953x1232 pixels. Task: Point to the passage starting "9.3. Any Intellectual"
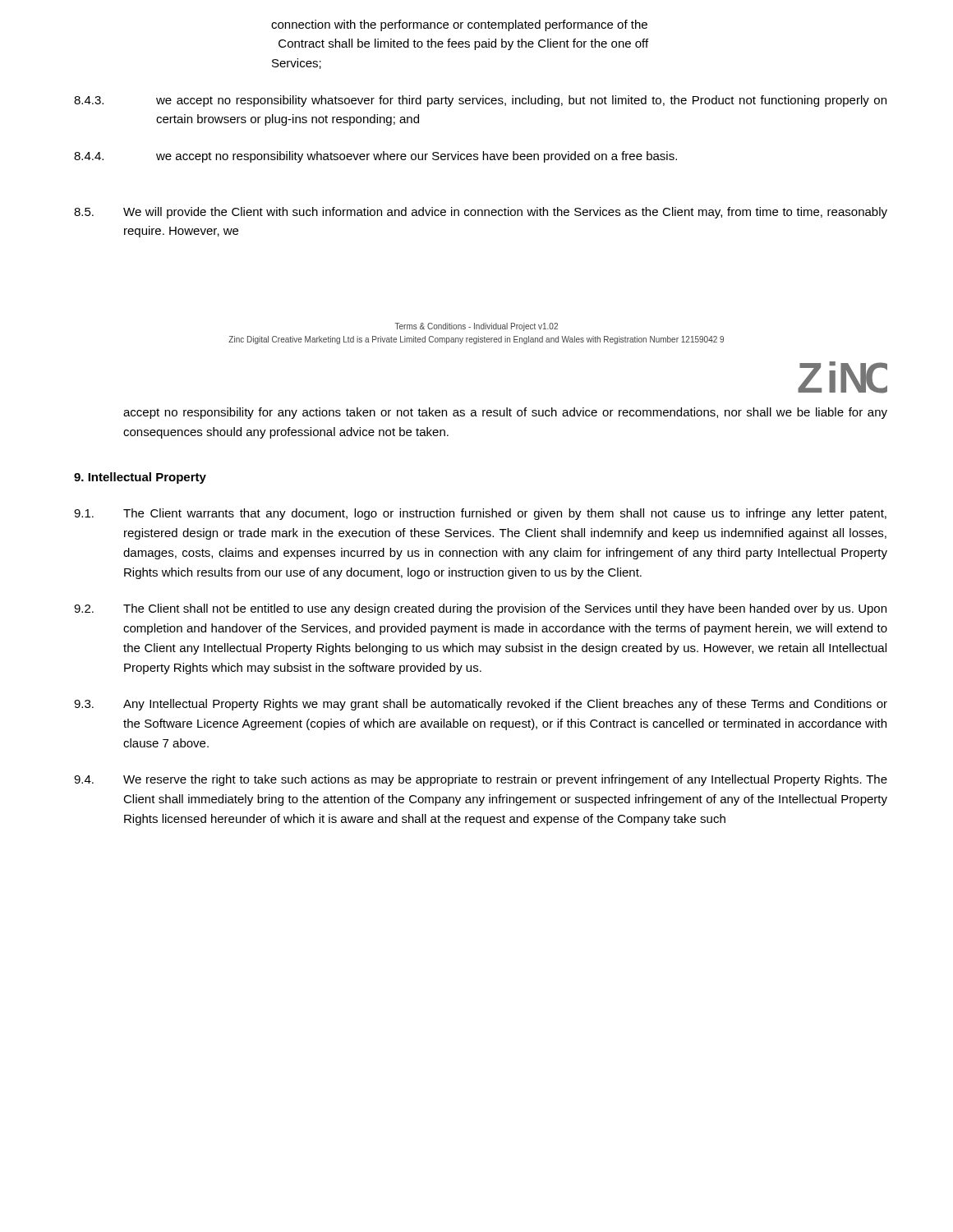point(481,723)
